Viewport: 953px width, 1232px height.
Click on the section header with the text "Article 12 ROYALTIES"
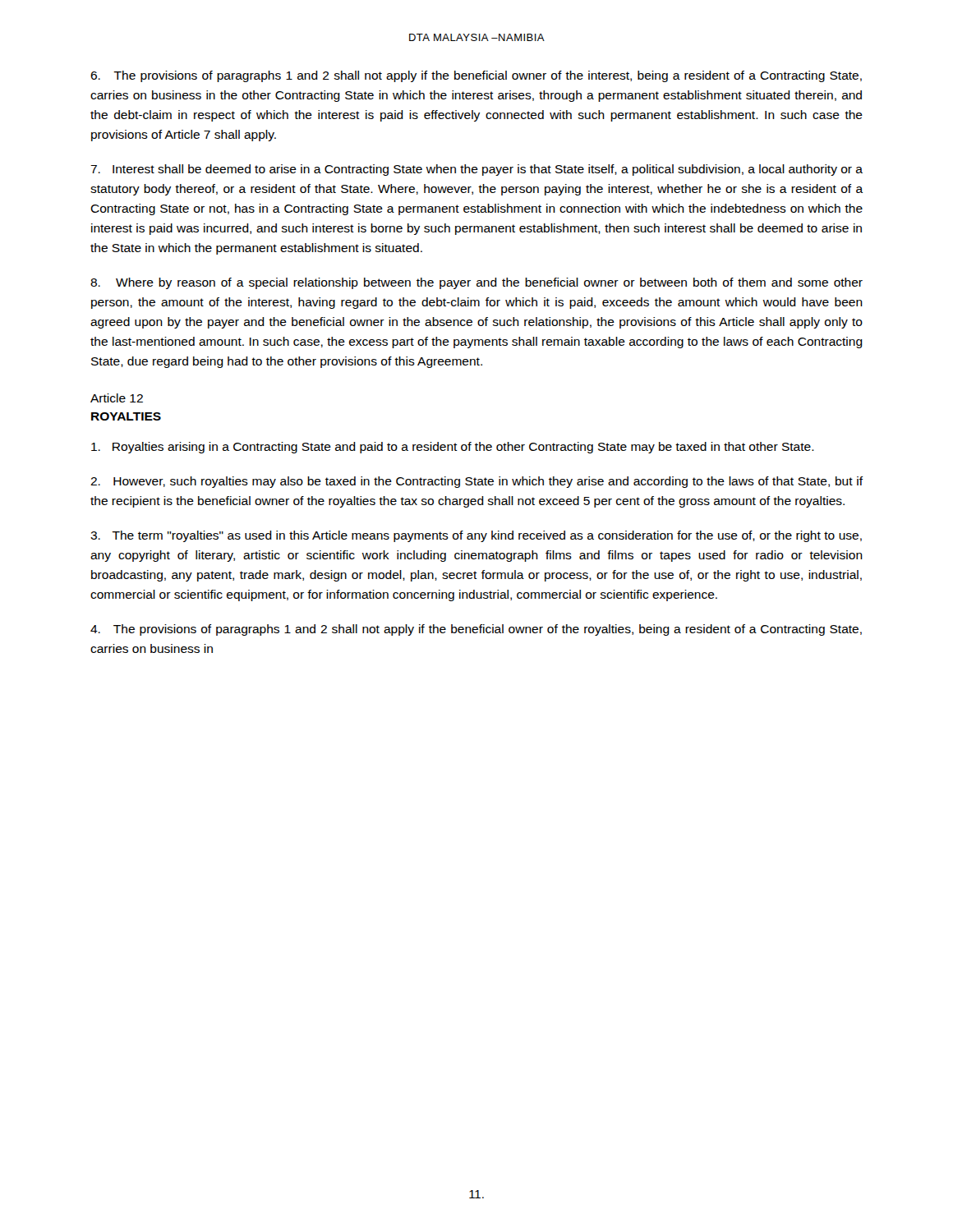click(x=117, y=398)
